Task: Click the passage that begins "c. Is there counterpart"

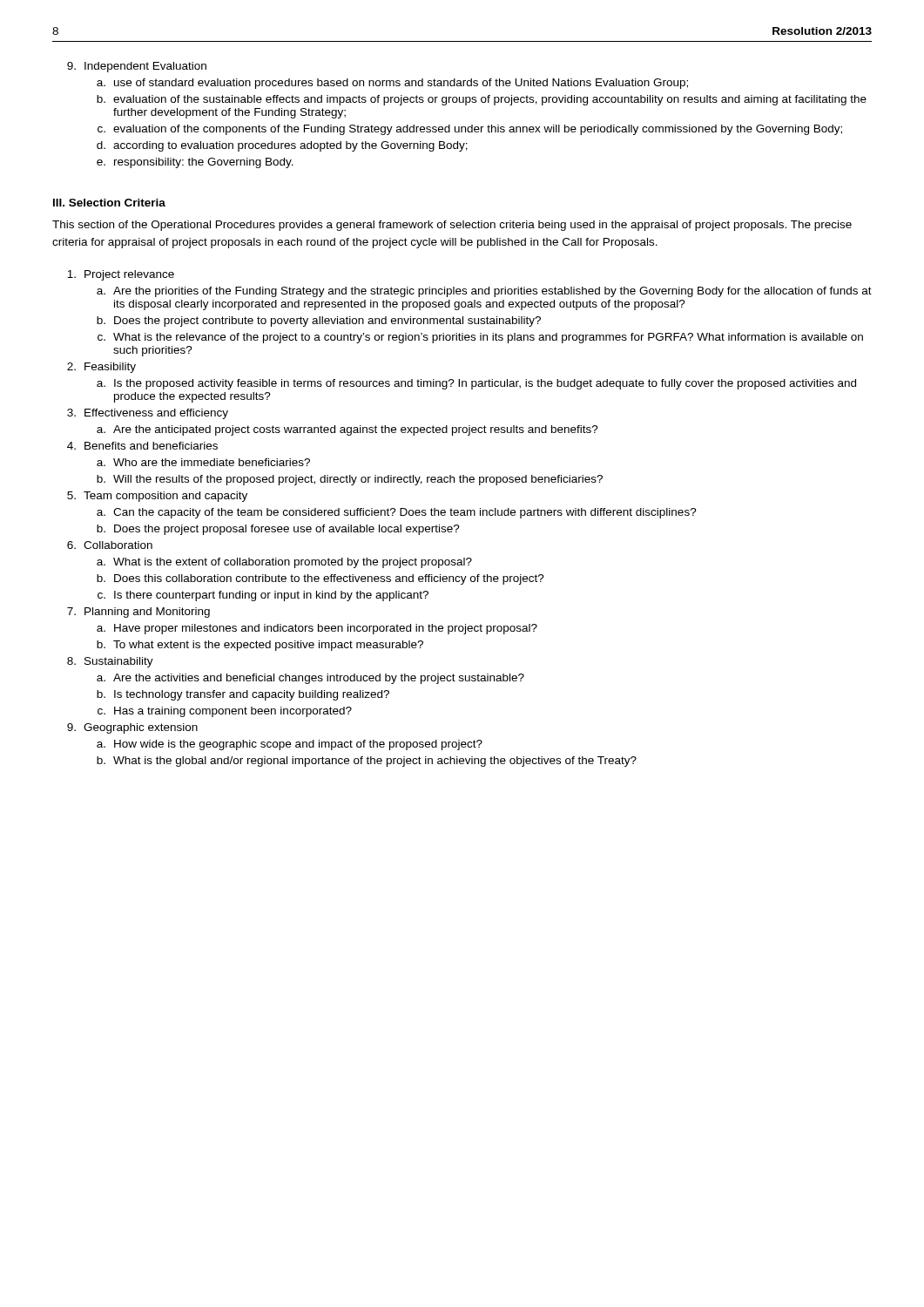Action: 258,595
